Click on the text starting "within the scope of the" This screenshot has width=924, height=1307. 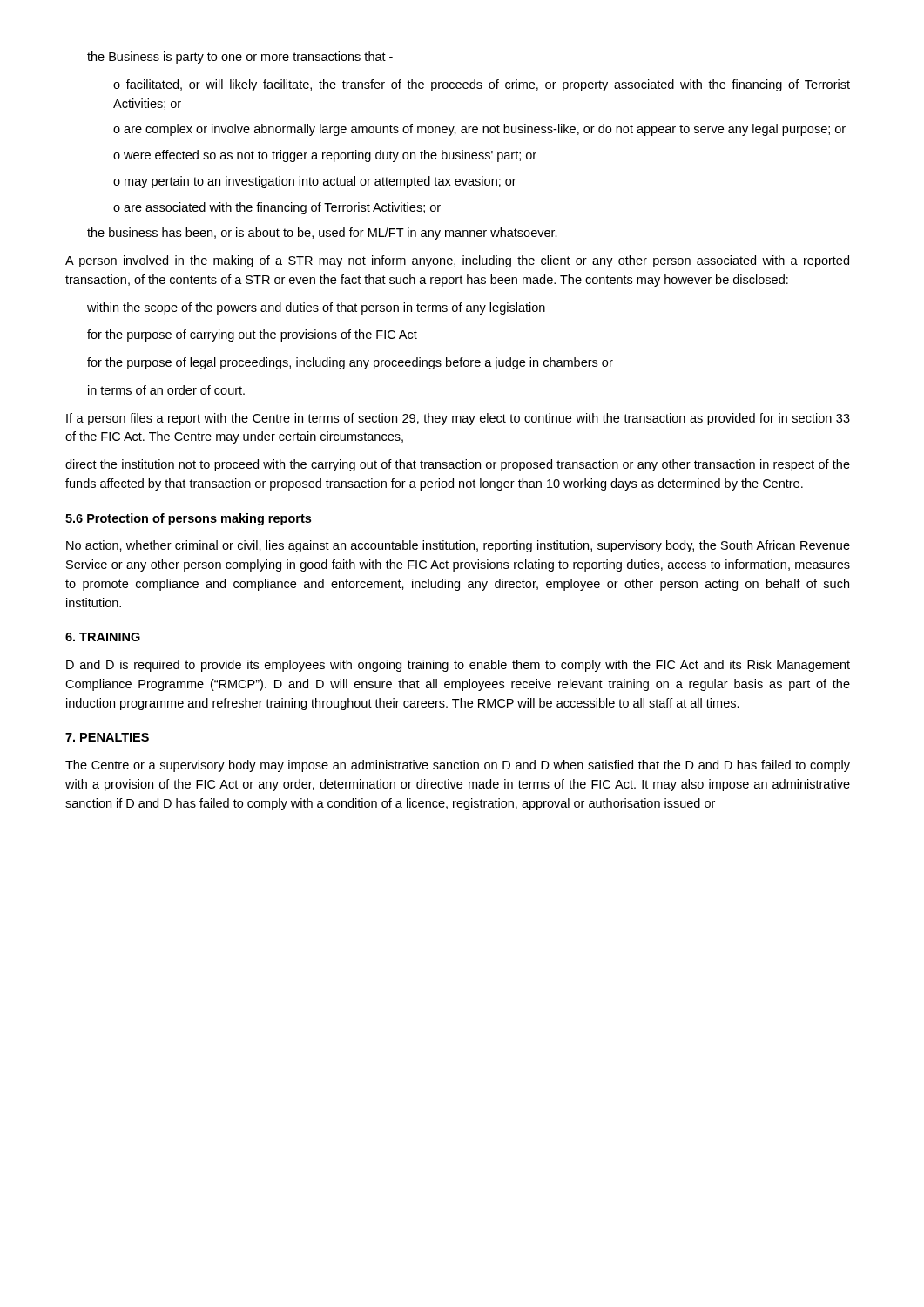click(316, 307)
